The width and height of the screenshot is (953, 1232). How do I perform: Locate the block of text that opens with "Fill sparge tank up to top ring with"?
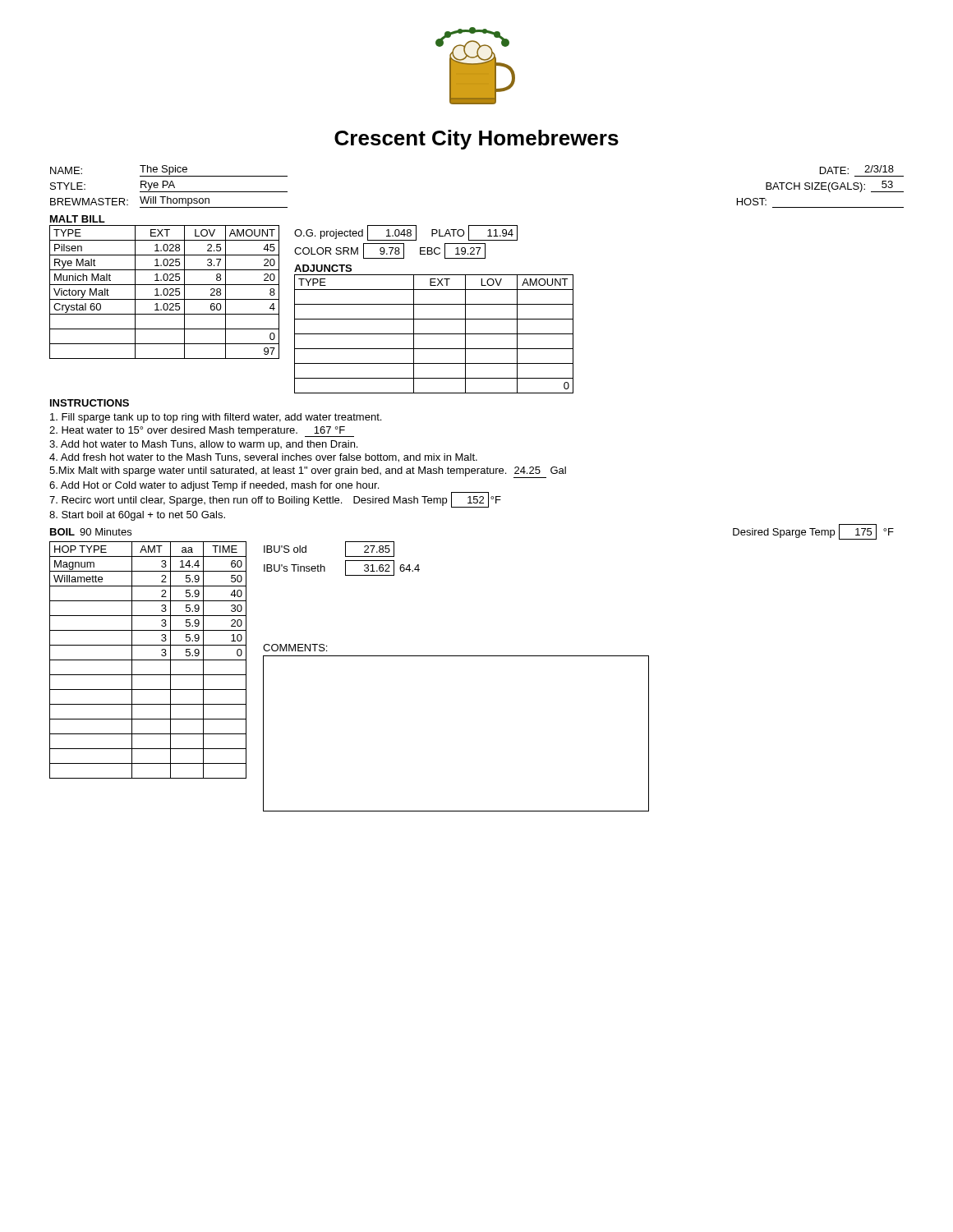(216, 417)
